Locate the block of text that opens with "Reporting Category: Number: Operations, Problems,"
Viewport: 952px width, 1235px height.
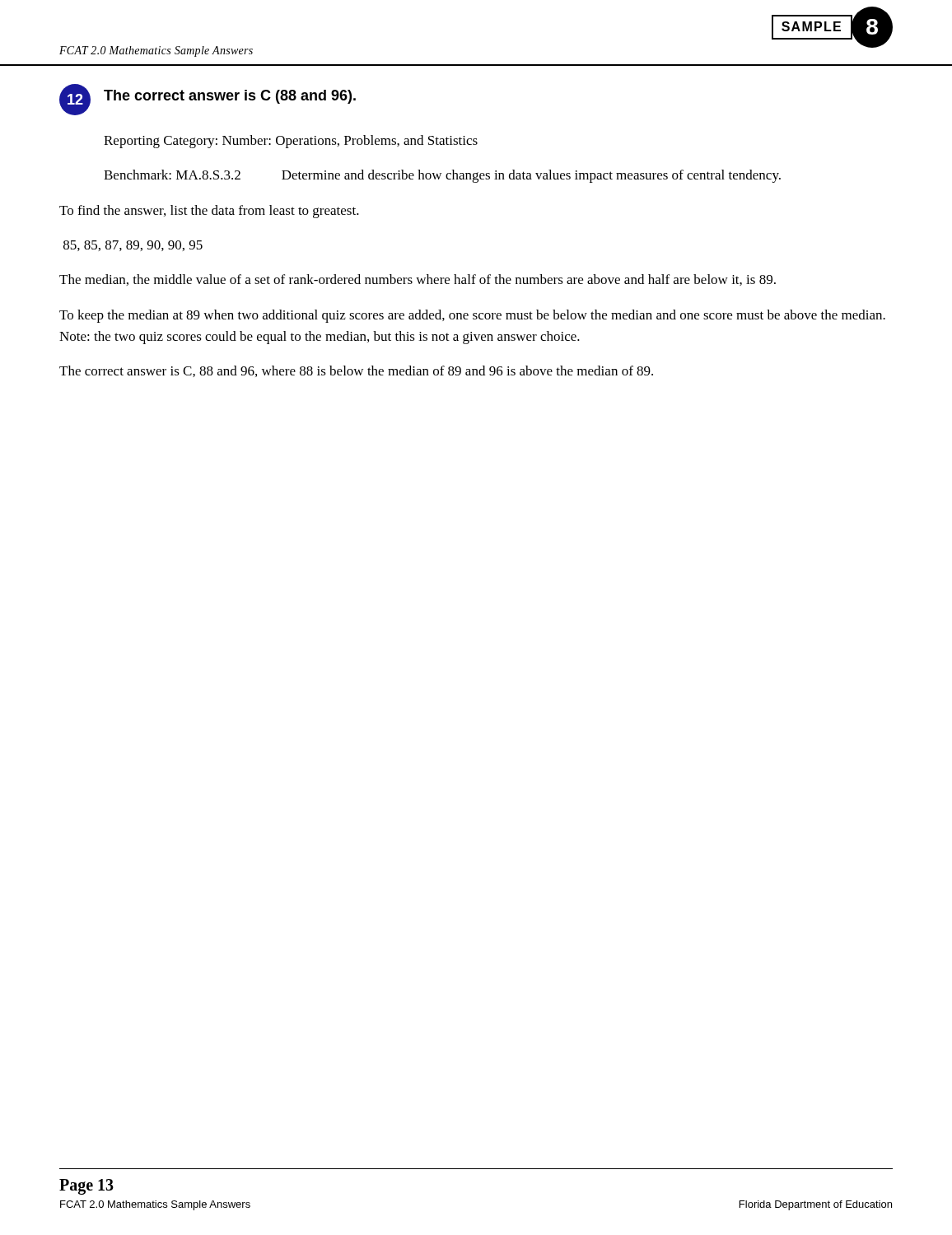tap(291, 140)
